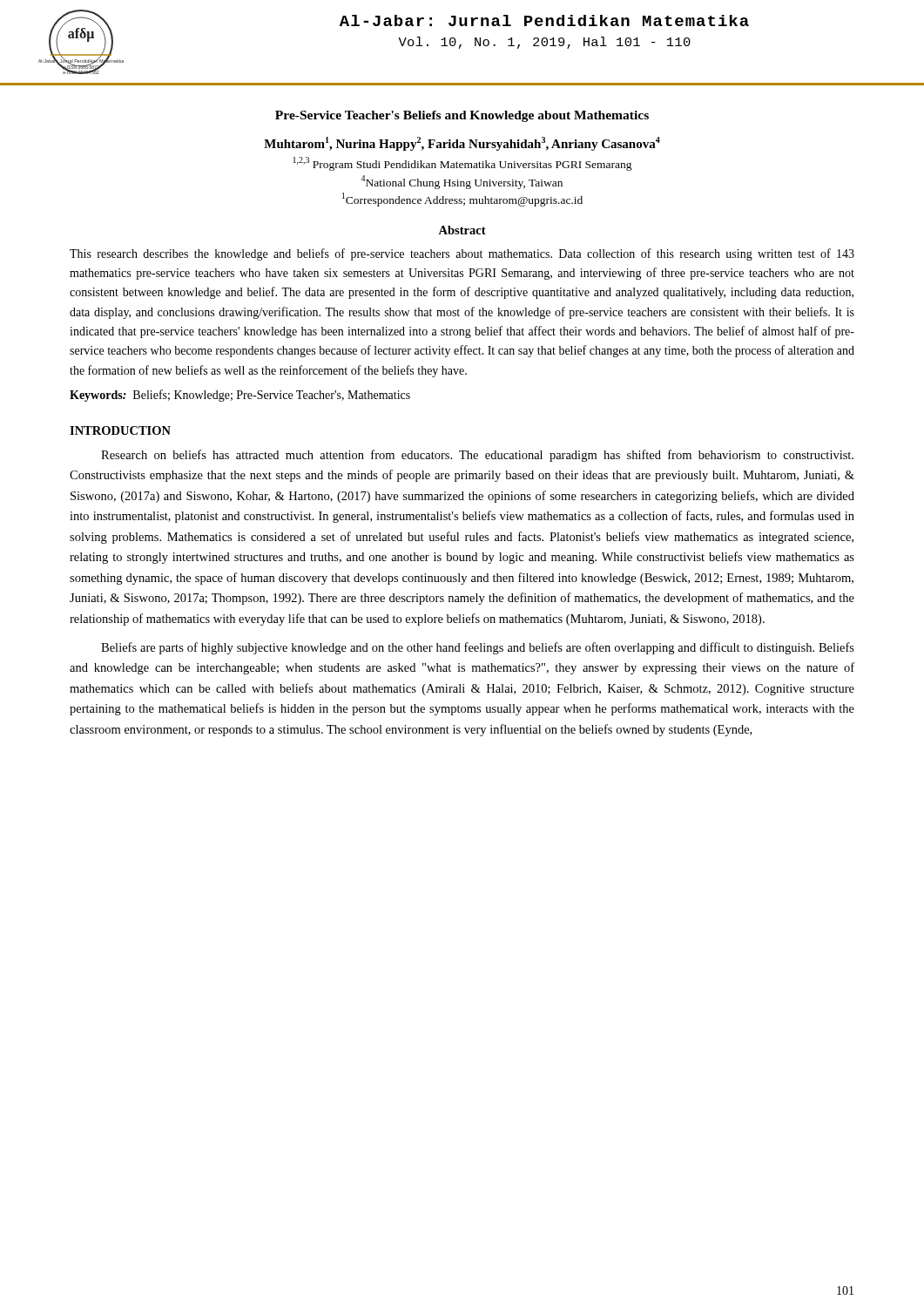
Task: Click on the title that says "Pre-Service Teacher's Beliefs"
Action: 462,115
